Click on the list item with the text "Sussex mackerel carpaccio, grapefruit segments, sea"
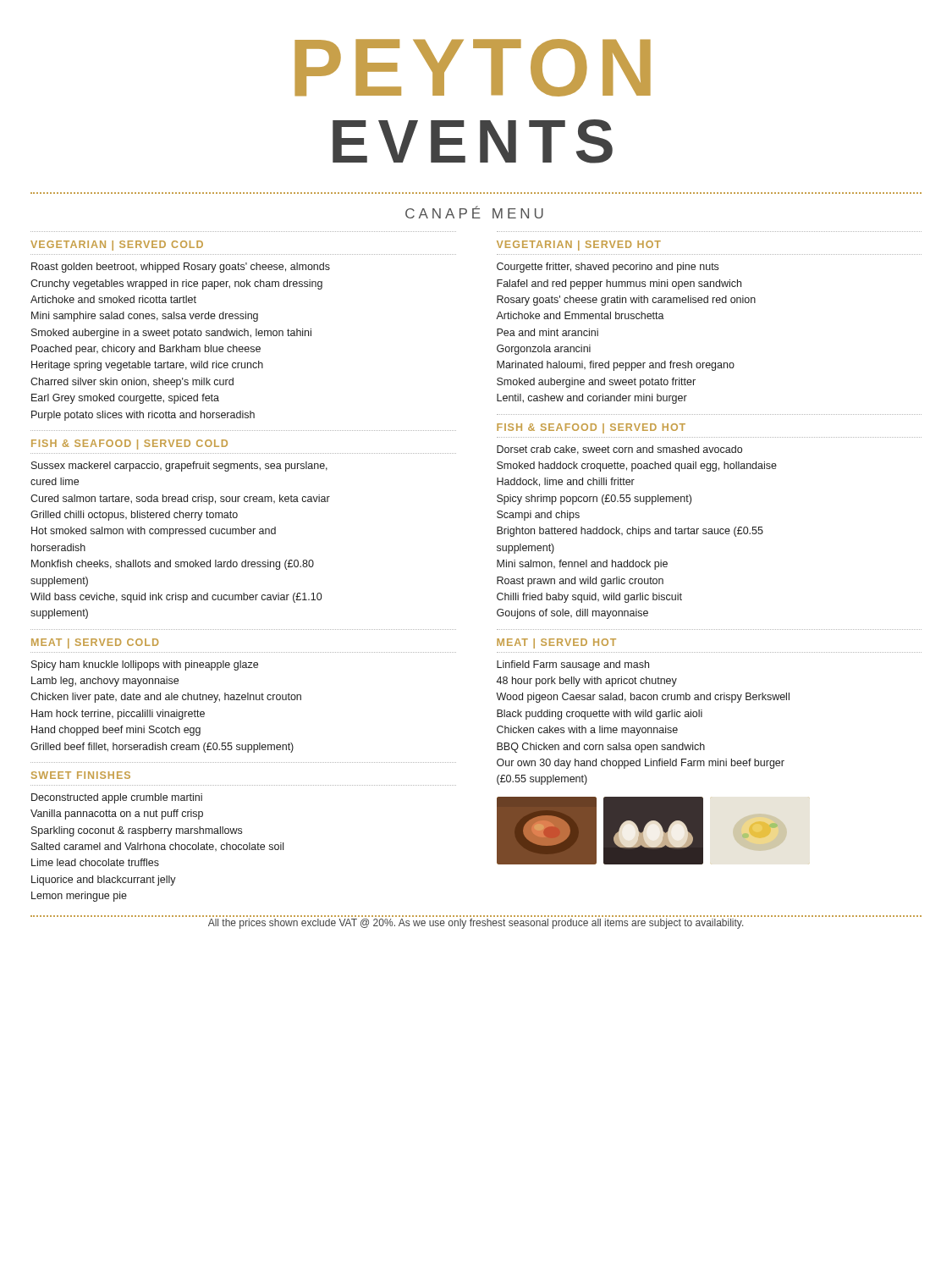 (x=179, y=474)
